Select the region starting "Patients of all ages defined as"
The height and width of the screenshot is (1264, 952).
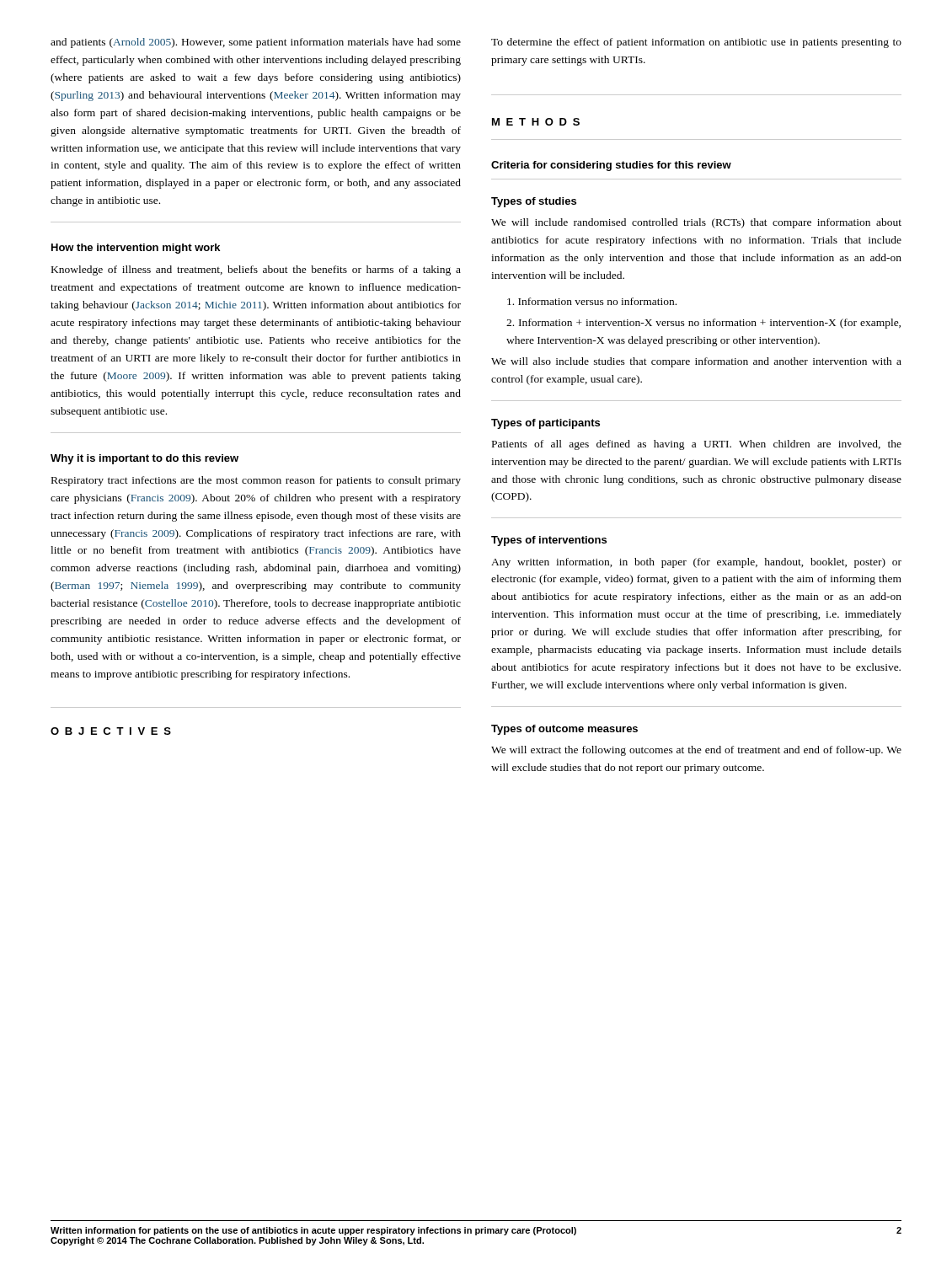(696, 471)
